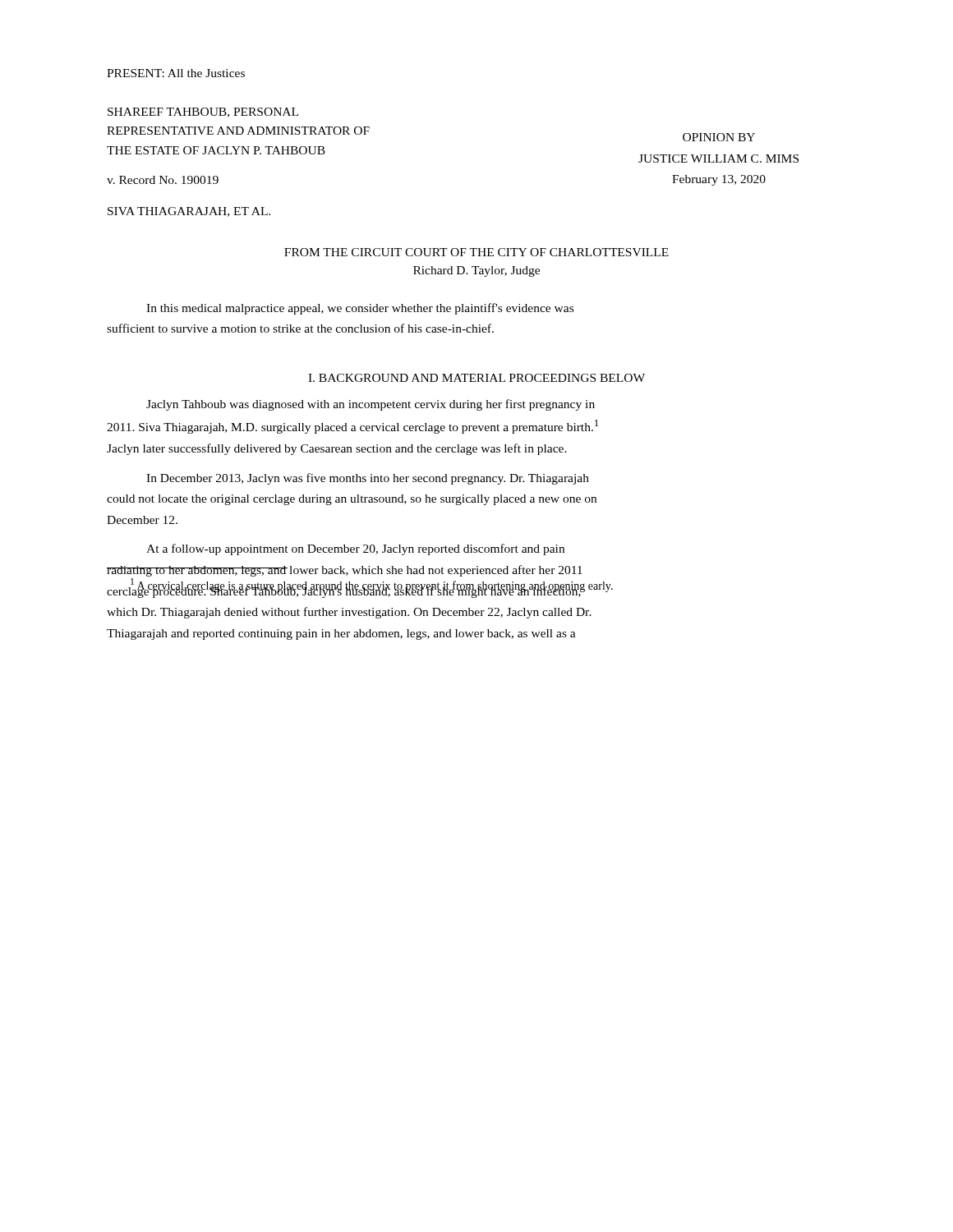The height and width of the screenshot is (1232, 953).
Task: Find the block on this page that starts "Jaclyn Tahboub was diagnosed with an"
Action: click(x=371, y=404)
